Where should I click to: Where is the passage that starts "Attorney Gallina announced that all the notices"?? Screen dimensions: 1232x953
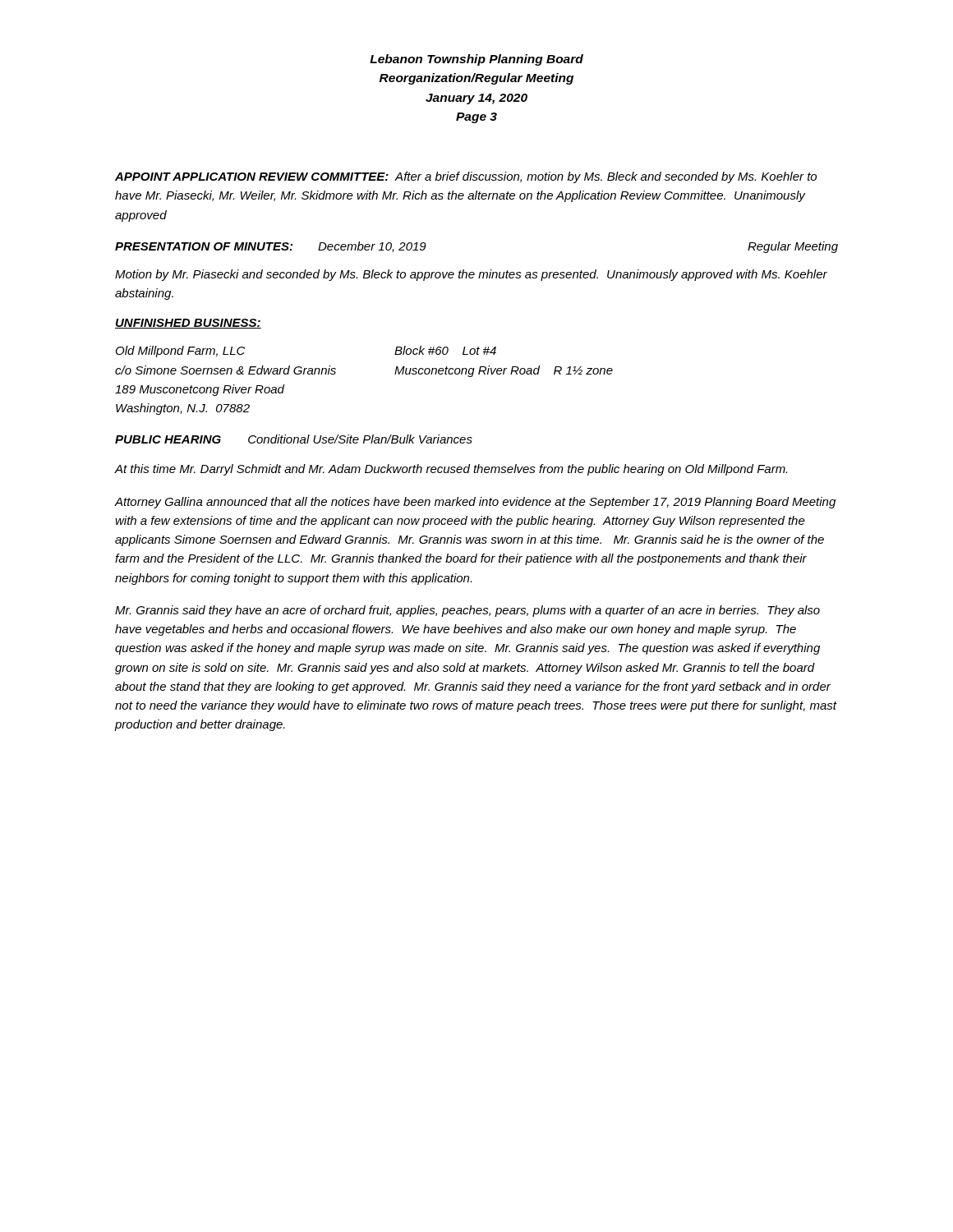pyautogui.click(x=475, y=539)
